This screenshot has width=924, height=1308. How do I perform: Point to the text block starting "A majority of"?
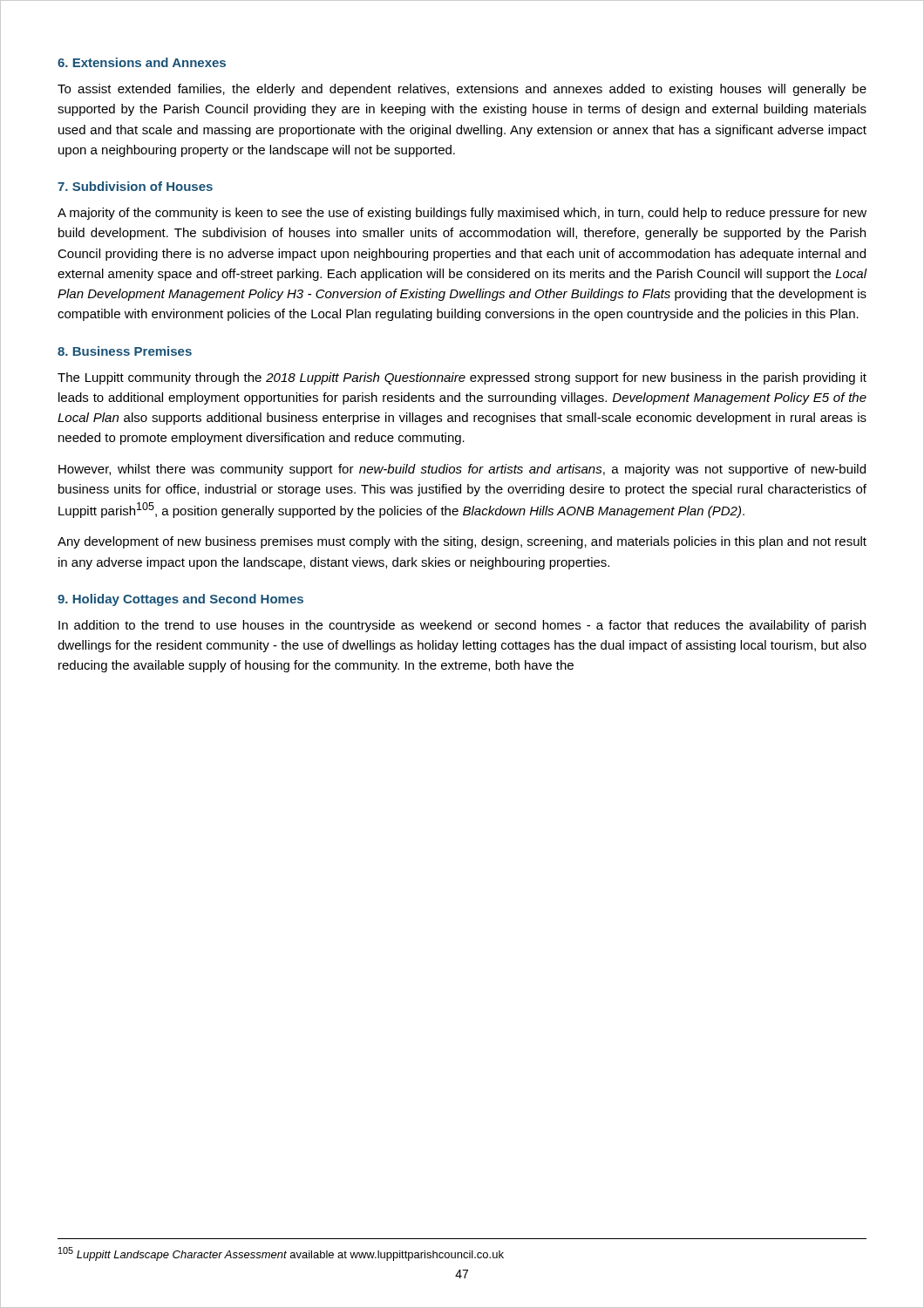coord(462,263)
